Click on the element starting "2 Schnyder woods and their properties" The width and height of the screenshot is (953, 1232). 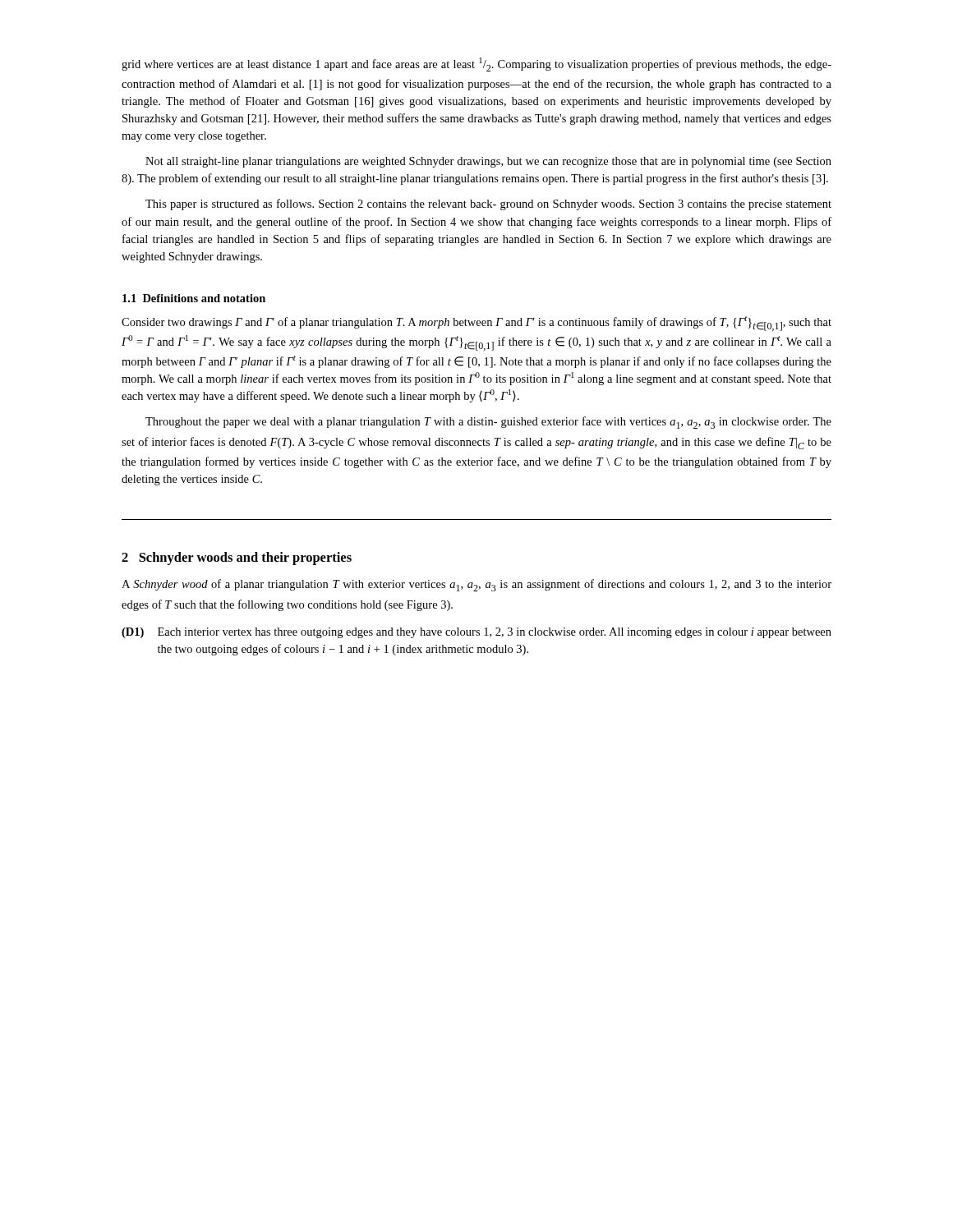click(x=237, y=557)
